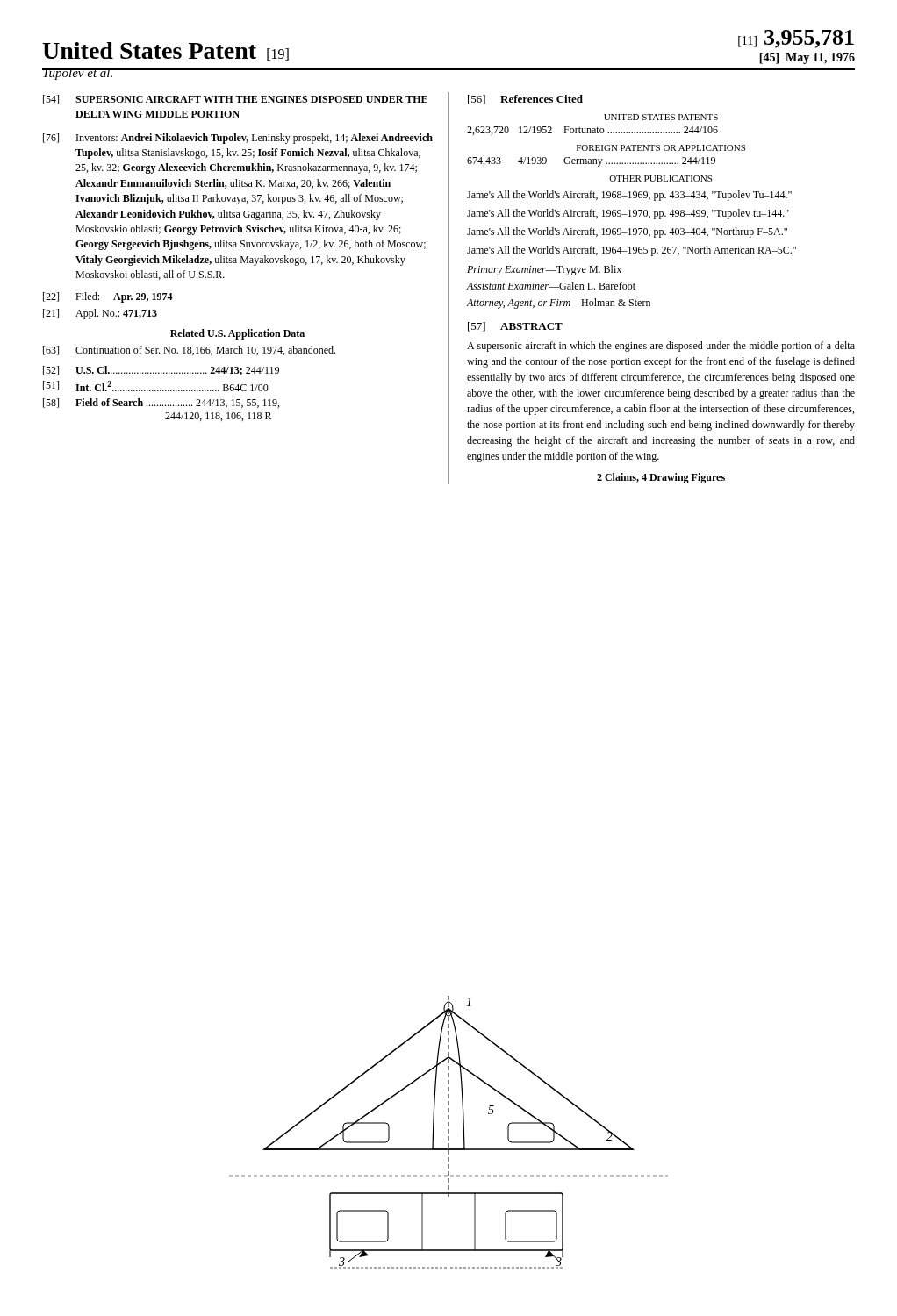Screen dimensions: 1316x897
Task: Where is the passage that starts "FOREIGN PATENTS OR APPLICATIONS 674,433"?
Action: click(661, 155)
